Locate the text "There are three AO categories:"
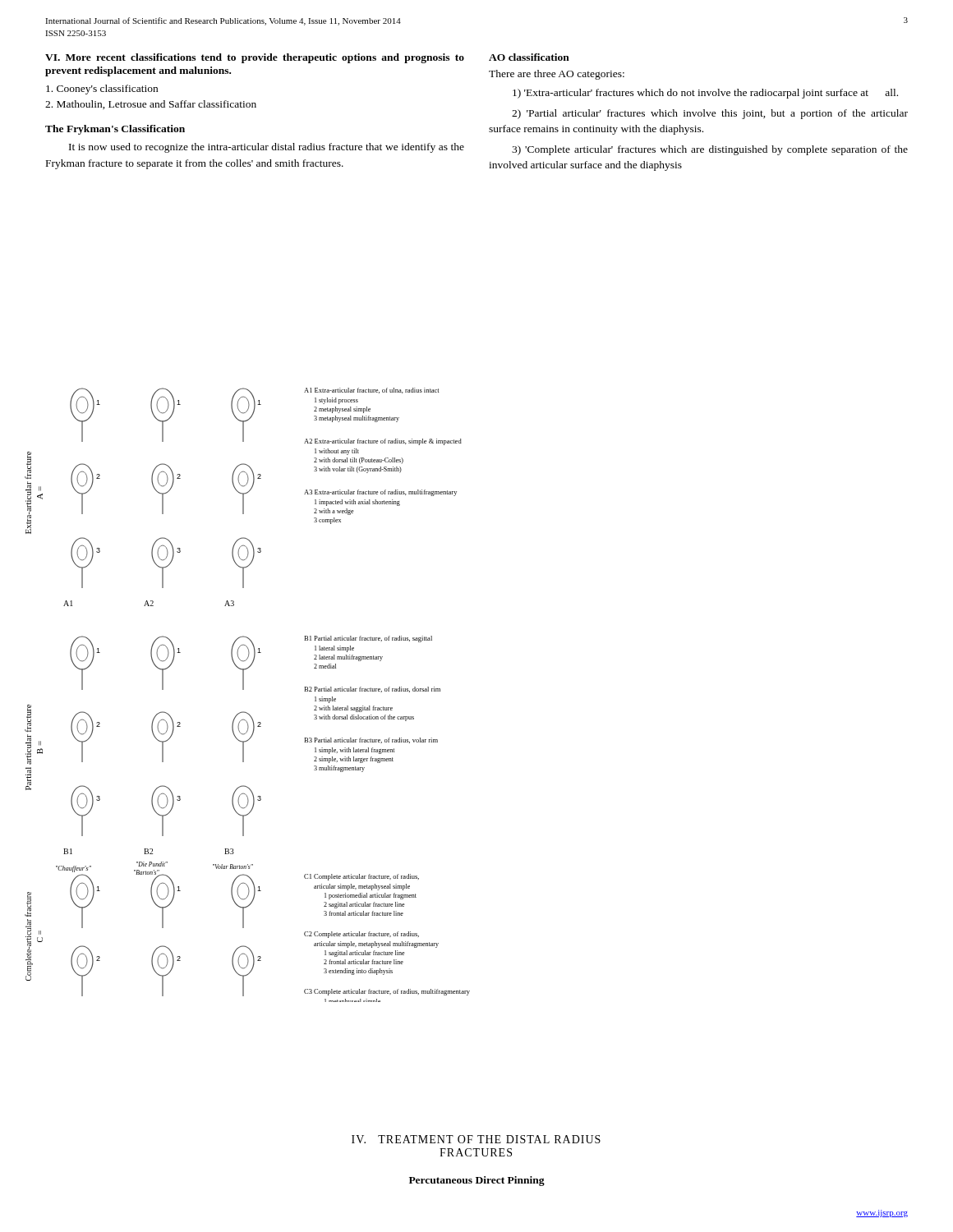The height and width of the screenshot is (1232, 953). pyautogui.click(x=557, y=74)
